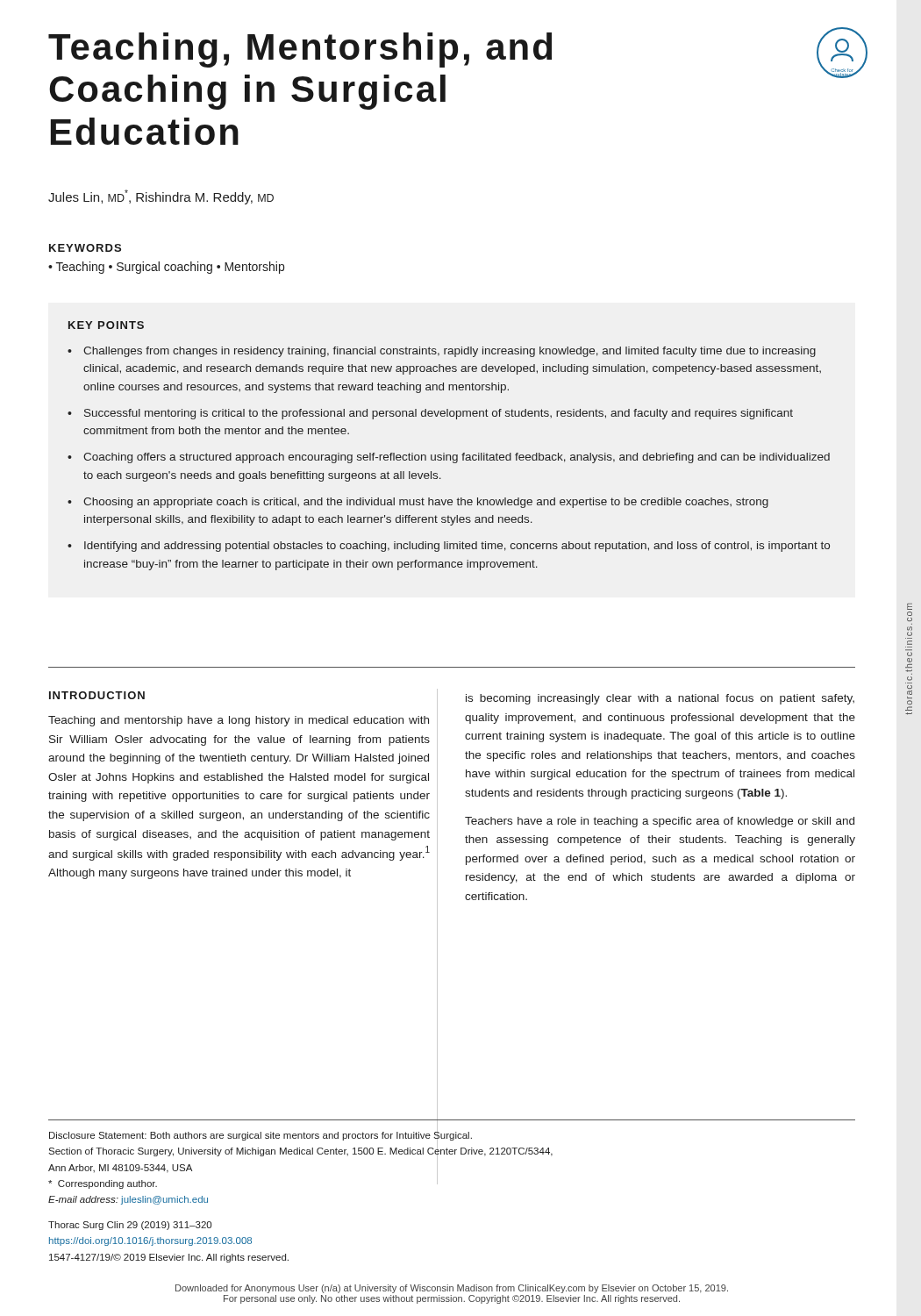The width and height of the screenshot is (921, 1316).
Task: Point to the region starting "KEY POINTS"
Action: (106, 325)
